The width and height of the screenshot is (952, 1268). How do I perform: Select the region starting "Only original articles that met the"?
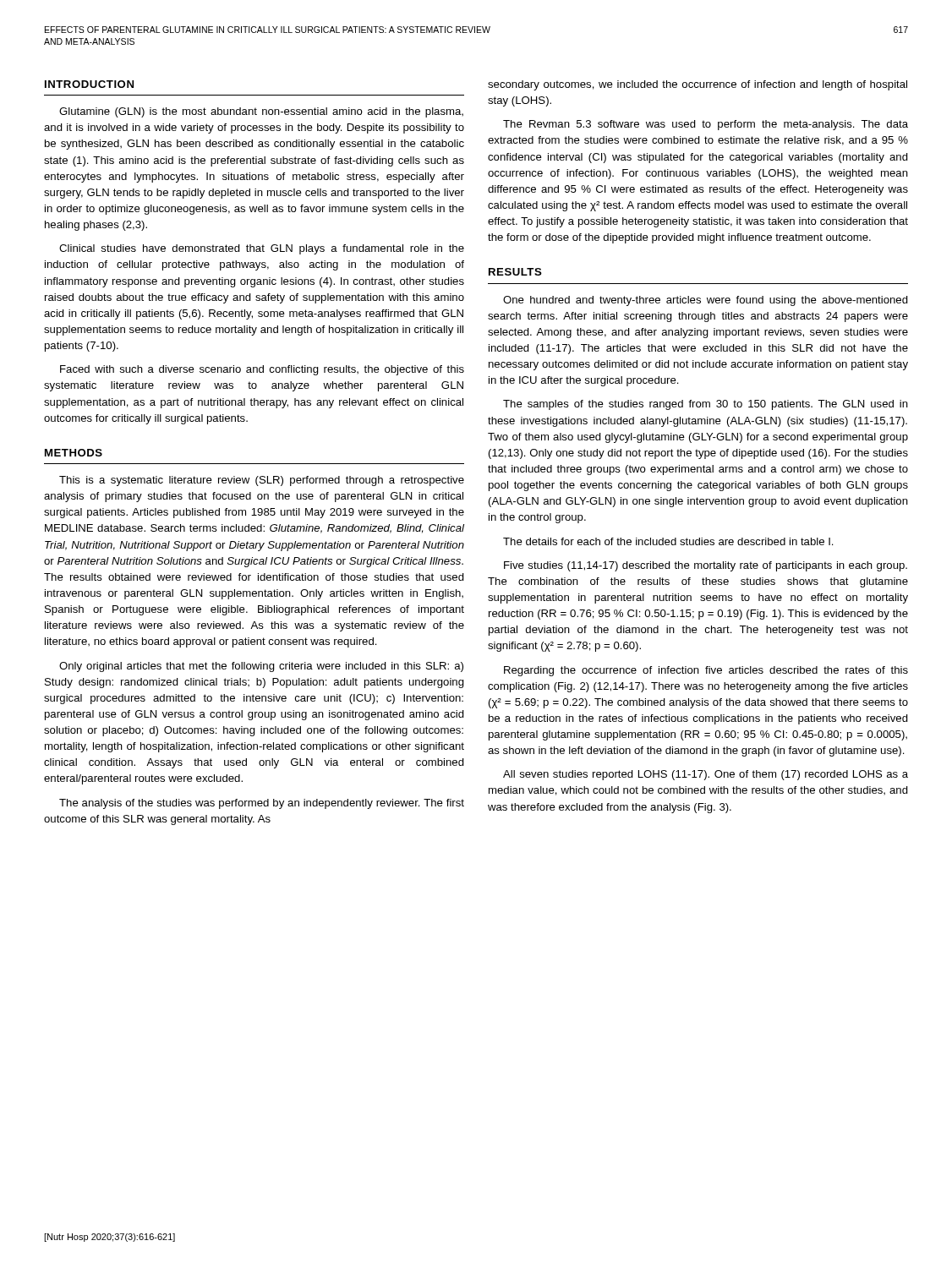254,722
